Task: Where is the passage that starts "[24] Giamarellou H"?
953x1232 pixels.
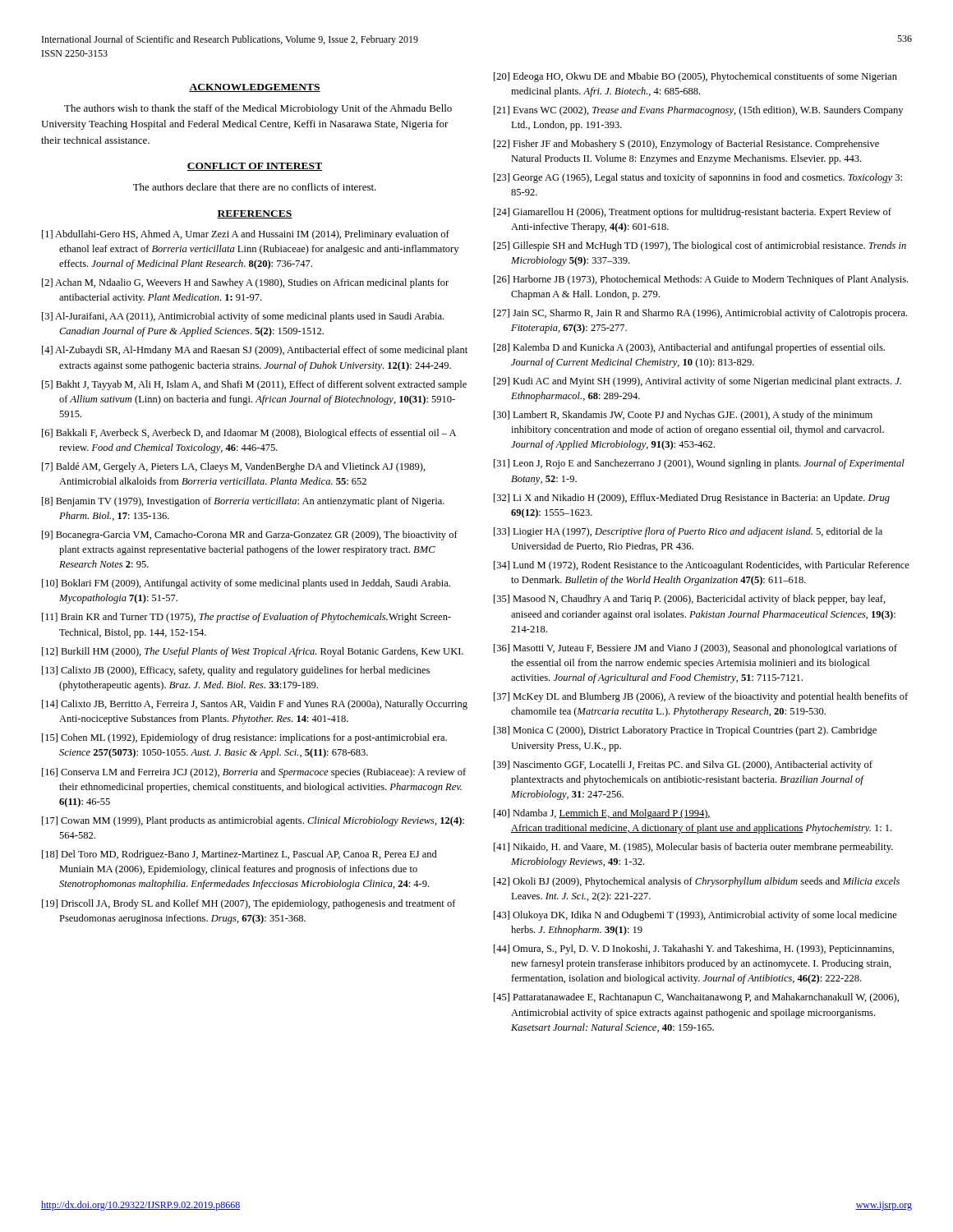Action: [692, 219]
